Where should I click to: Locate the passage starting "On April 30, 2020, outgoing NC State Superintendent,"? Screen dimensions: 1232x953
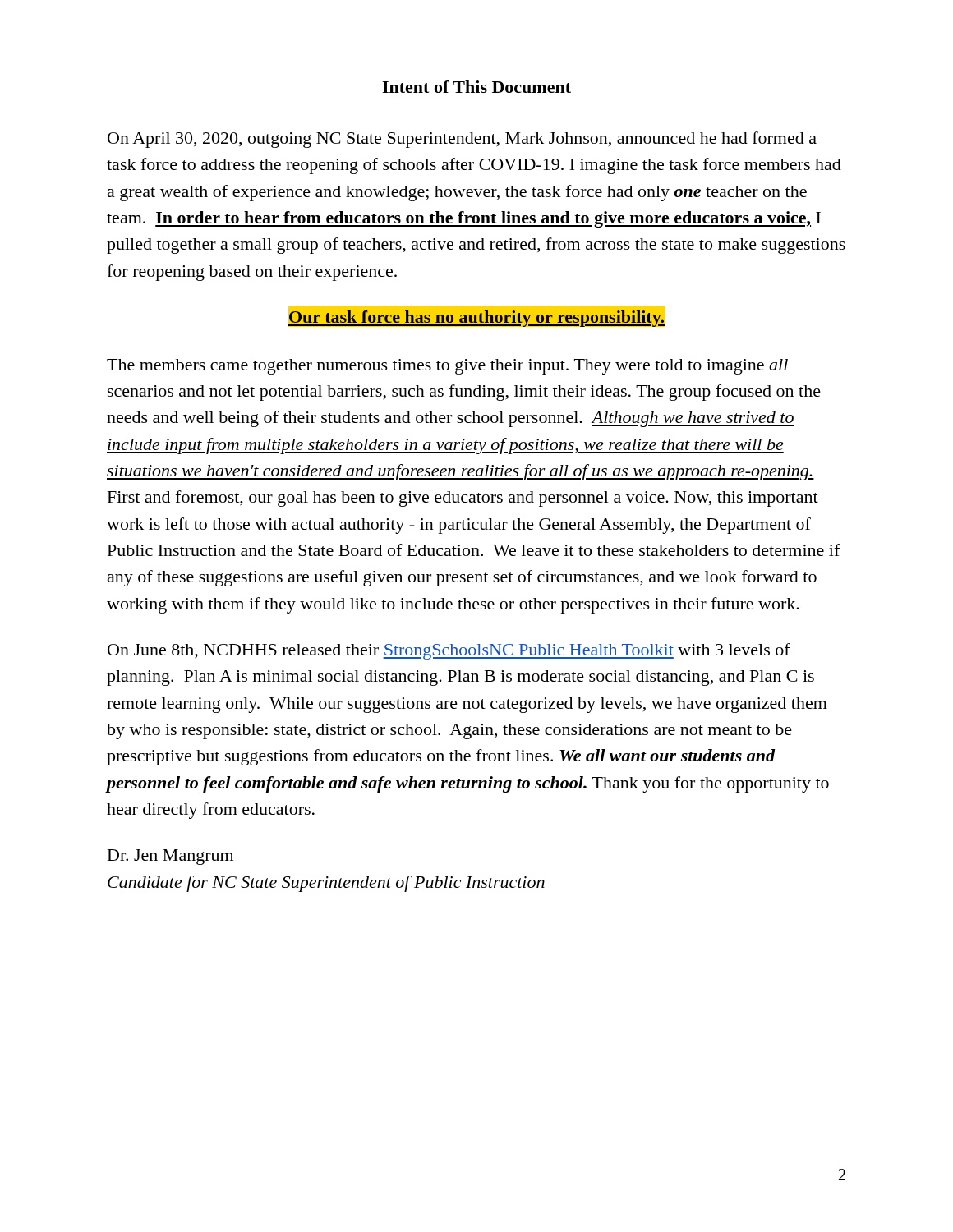click(x=476, y=204)
